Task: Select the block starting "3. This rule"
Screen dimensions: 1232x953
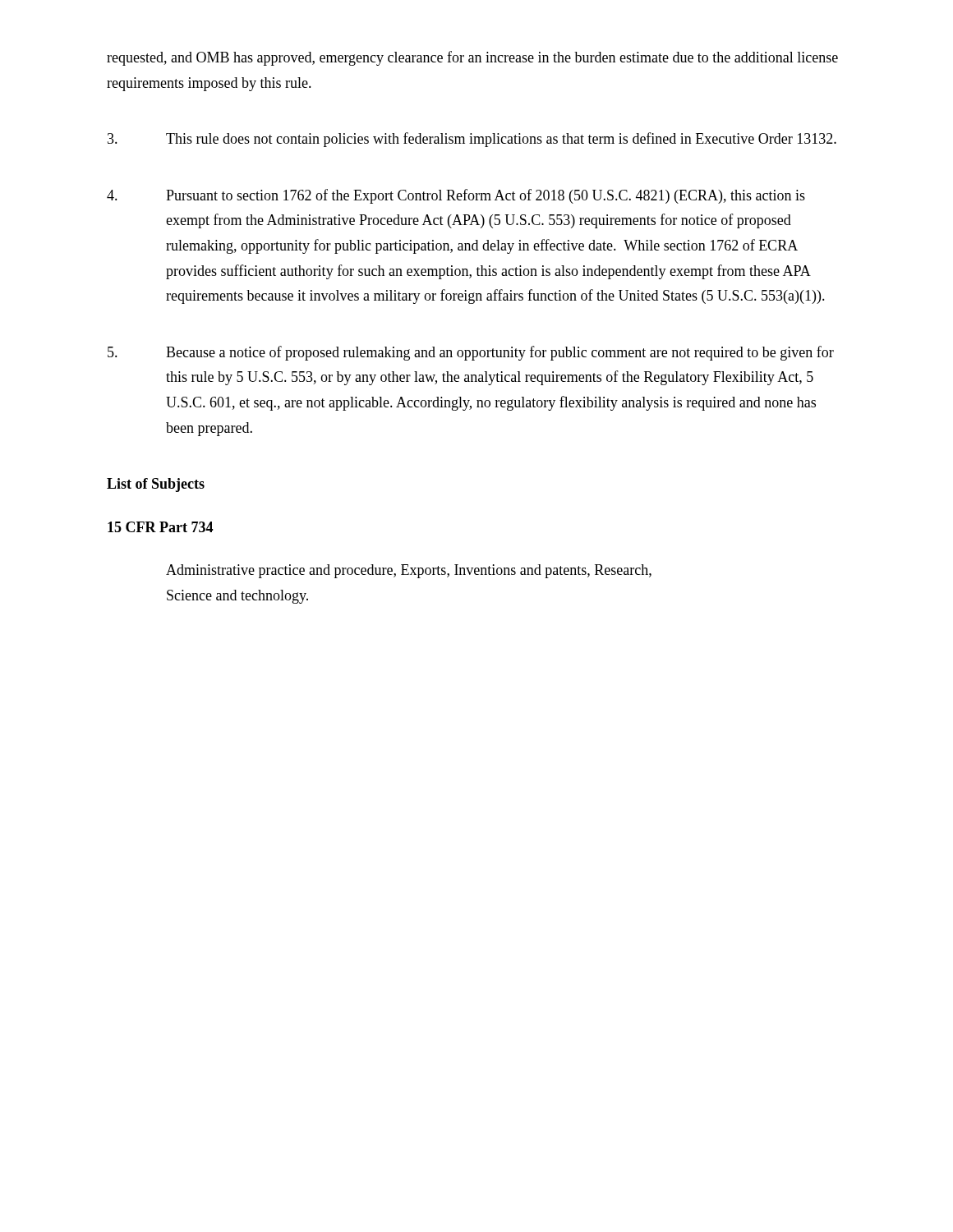Action: (x=476, y=139)
